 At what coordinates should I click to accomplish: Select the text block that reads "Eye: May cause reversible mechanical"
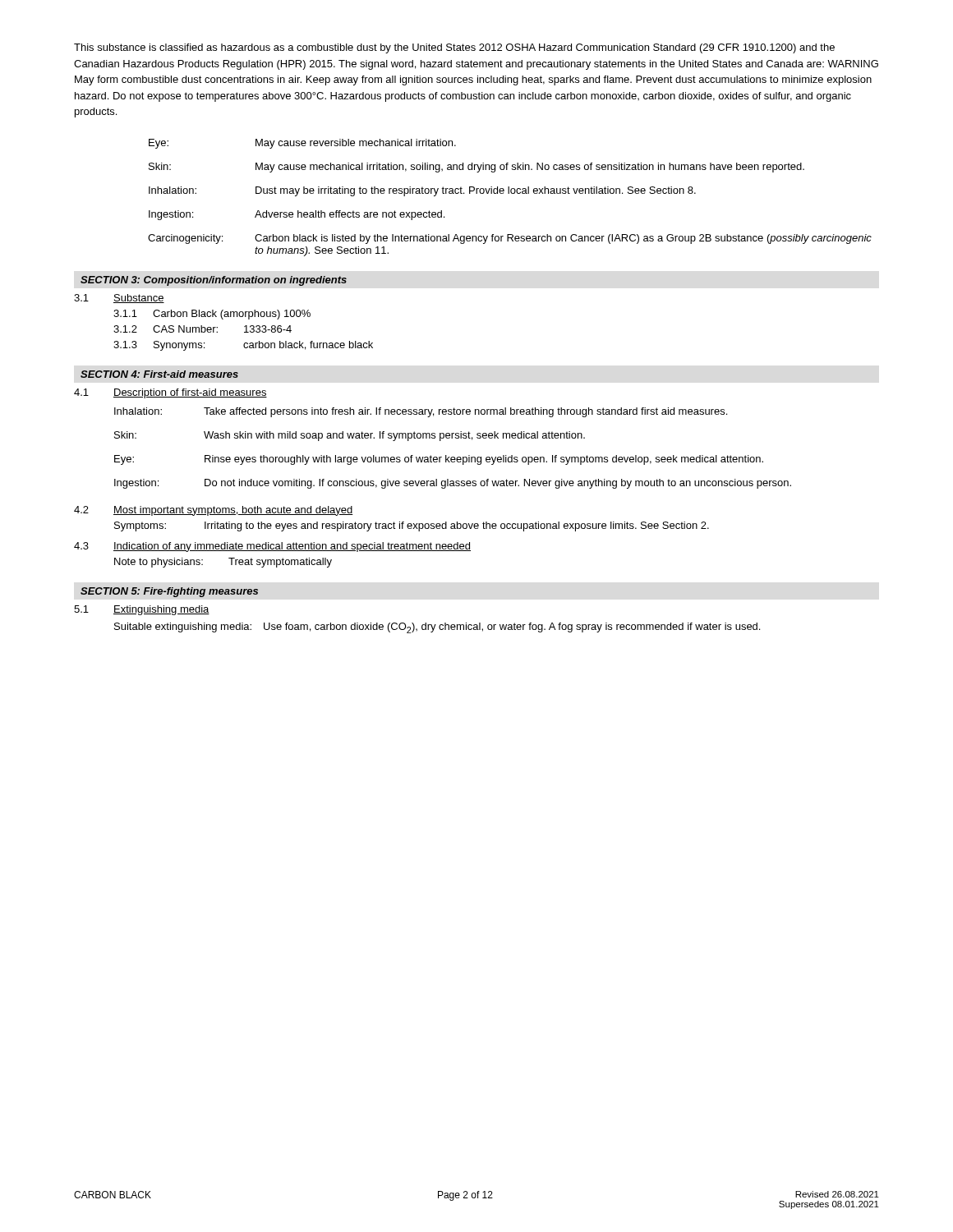point(302,144)
